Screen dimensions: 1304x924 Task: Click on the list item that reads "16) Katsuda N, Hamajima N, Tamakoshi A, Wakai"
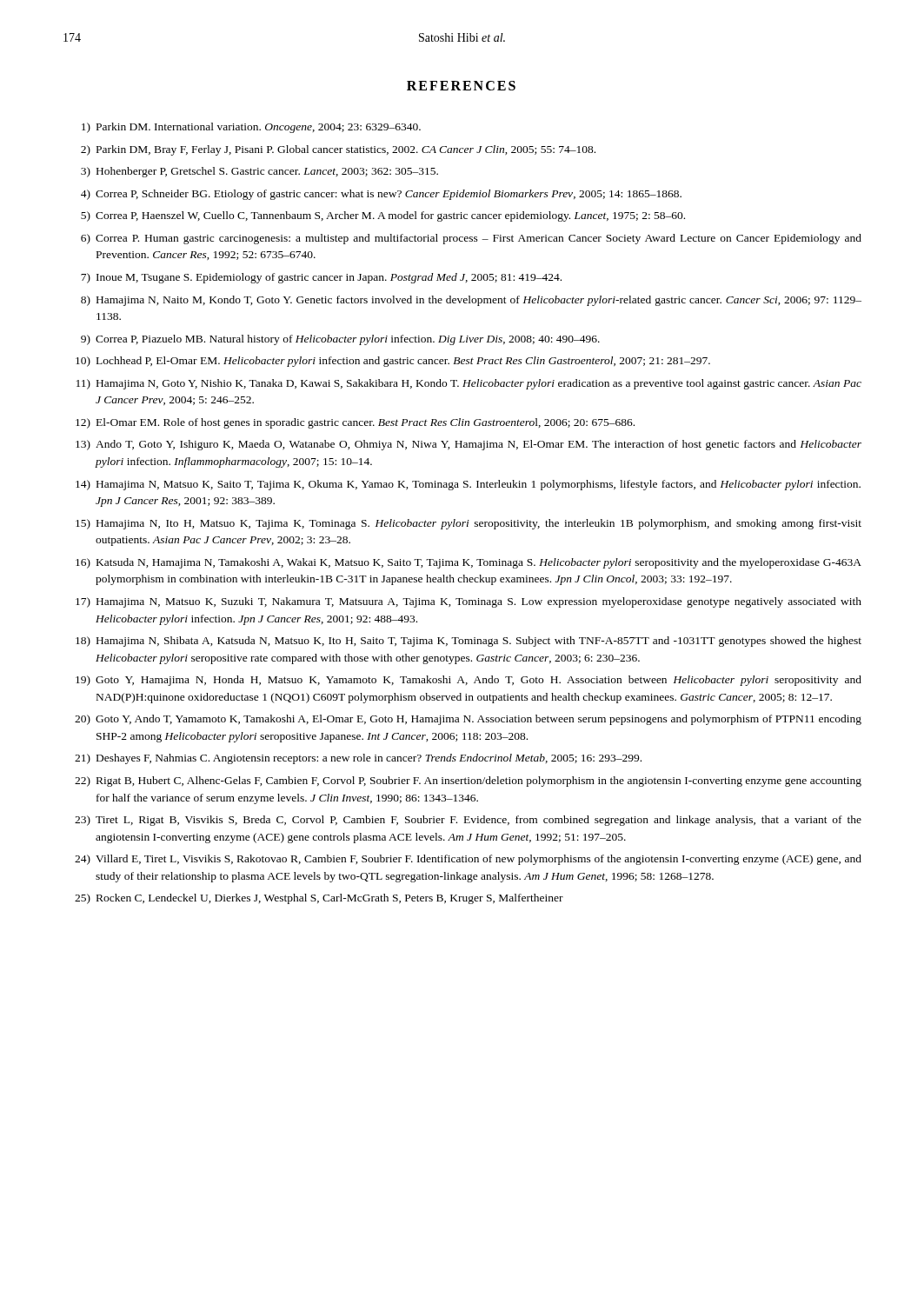[x=462, y=571]
